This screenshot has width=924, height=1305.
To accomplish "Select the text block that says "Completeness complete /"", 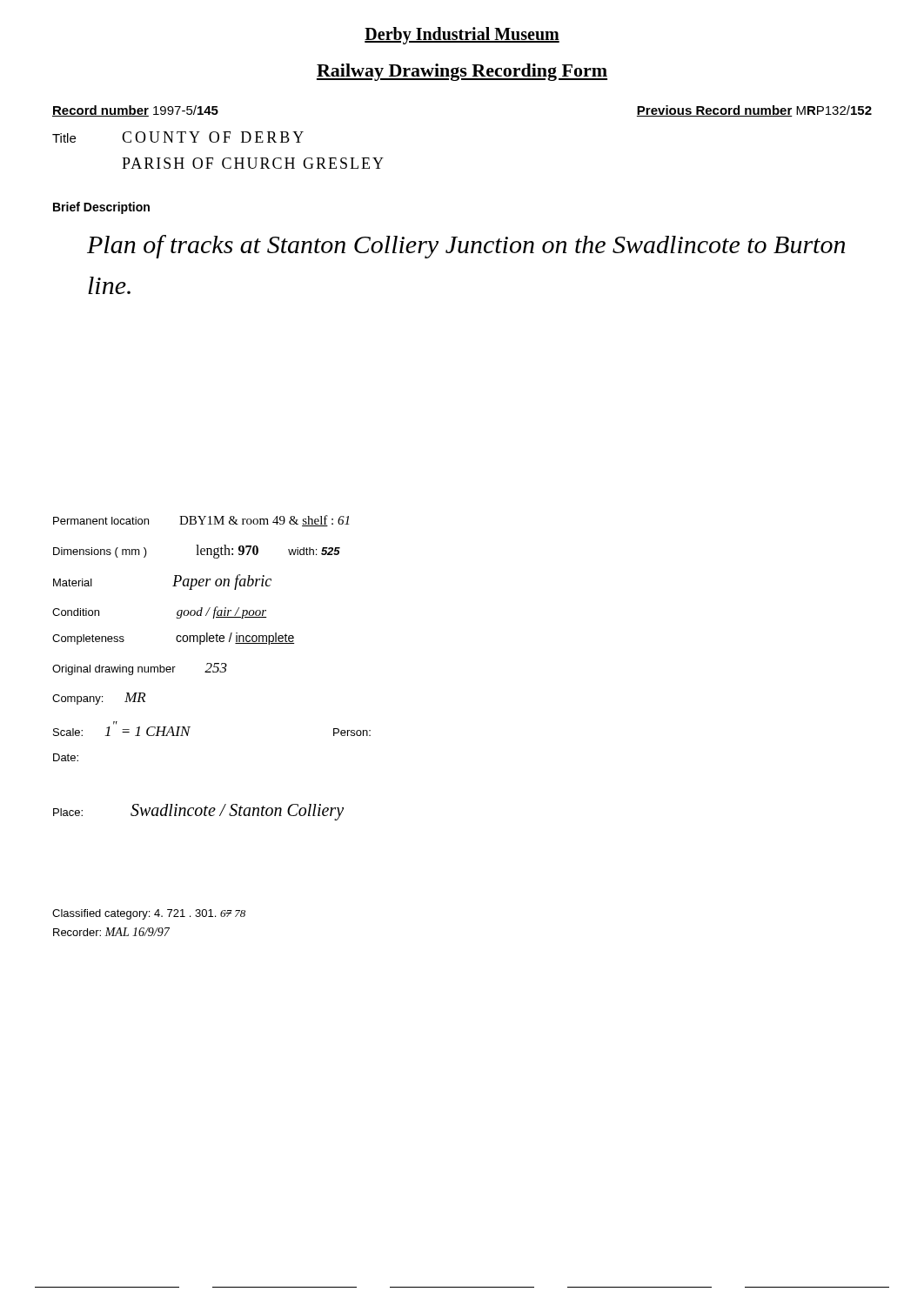I will click(173, 638).
